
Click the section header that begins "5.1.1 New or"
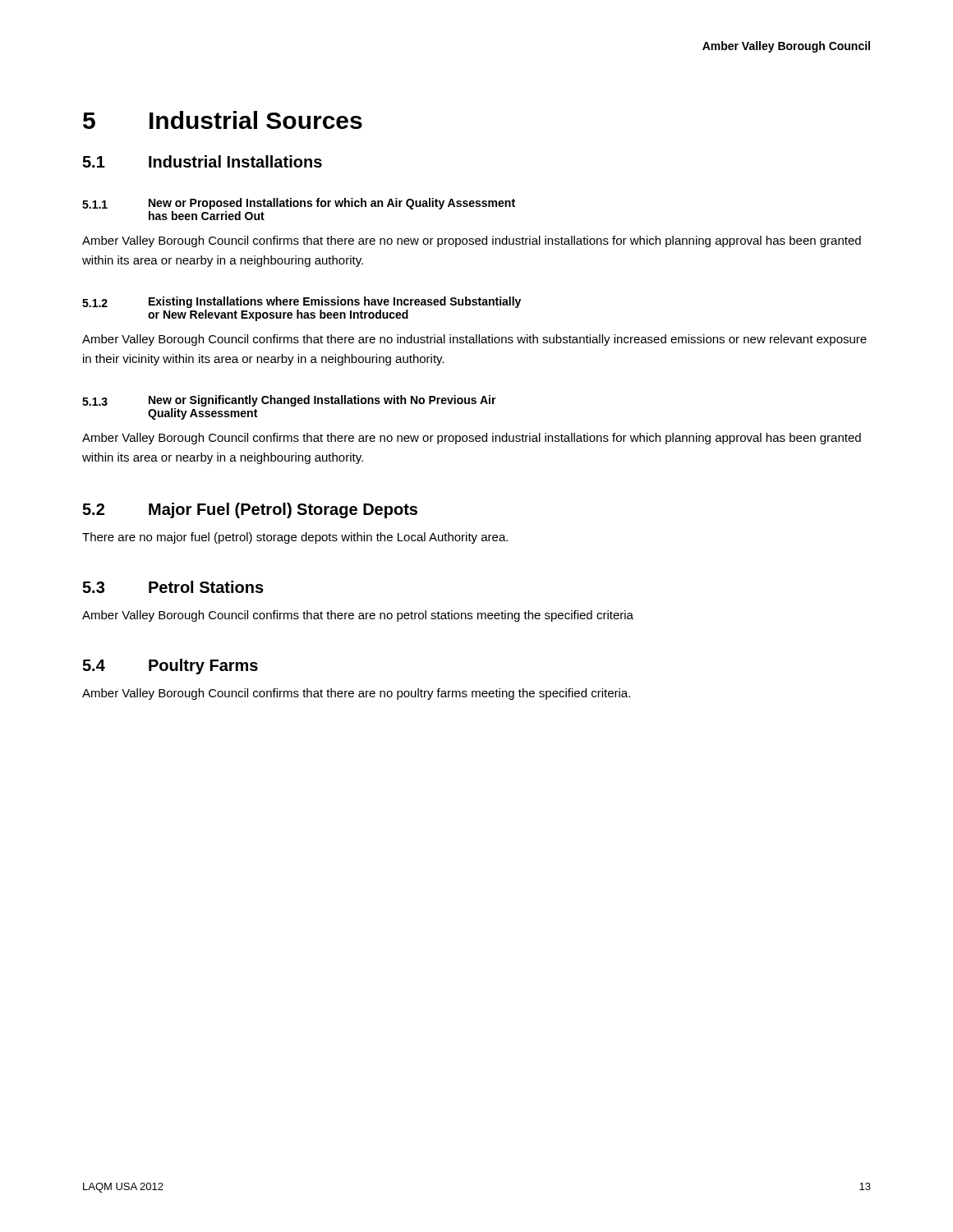(x=476, y=209)
